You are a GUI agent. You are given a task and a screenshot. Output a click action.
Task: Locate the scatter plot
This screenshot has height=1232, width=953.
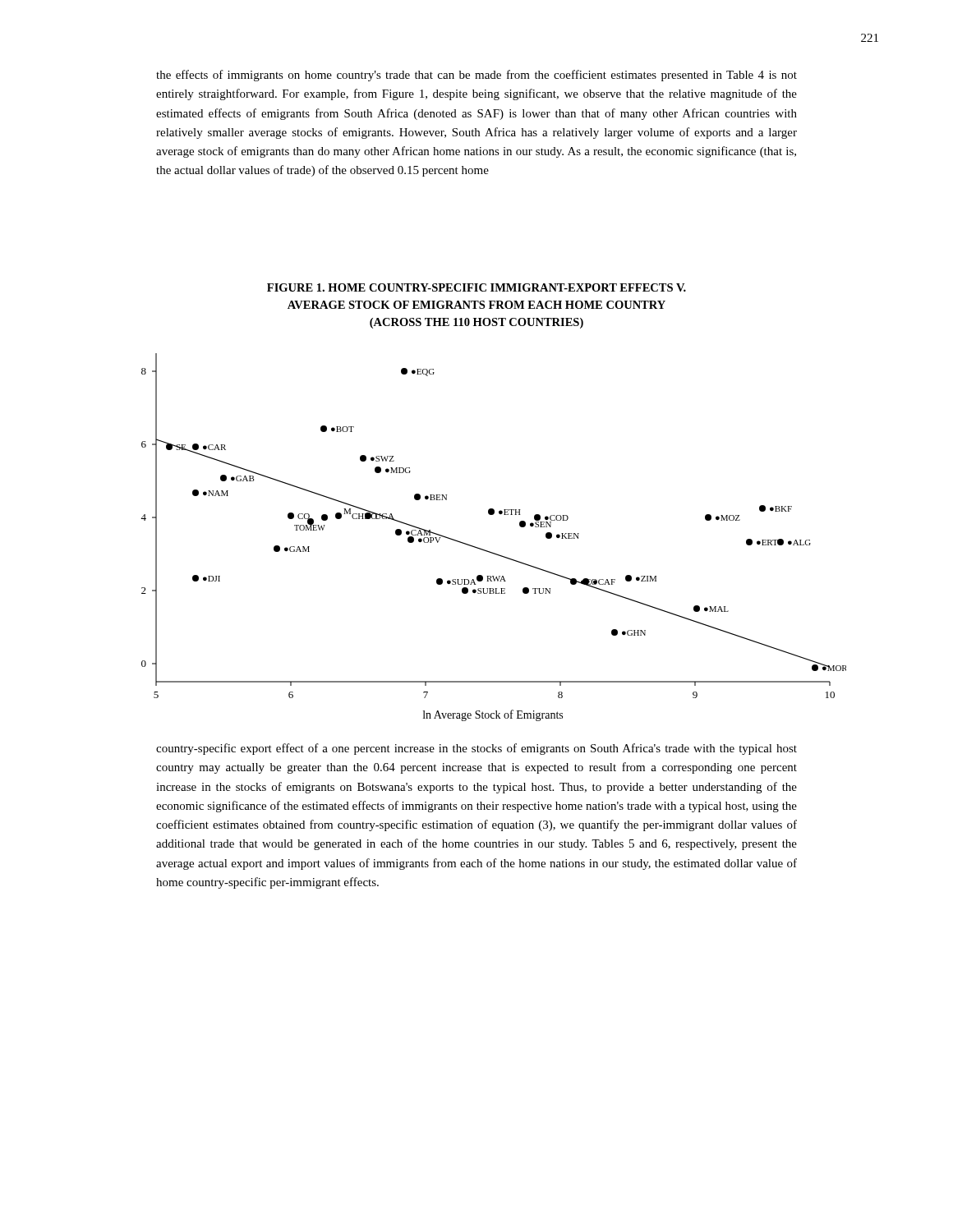[476, 534]
